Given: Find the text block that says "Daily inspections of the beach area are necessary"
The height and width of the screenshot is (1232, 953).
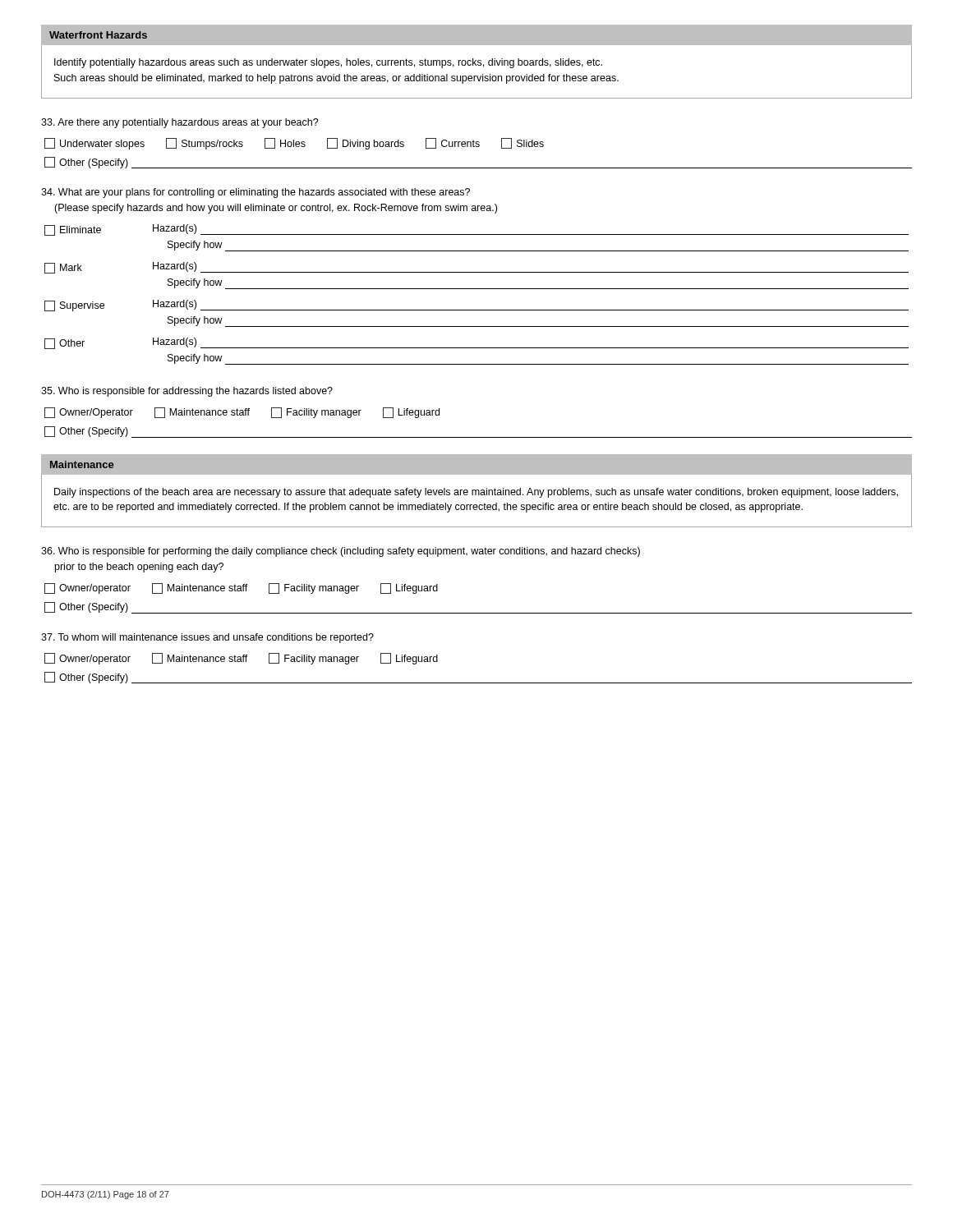Looking at the screenshot, I should tap(476, 499).
